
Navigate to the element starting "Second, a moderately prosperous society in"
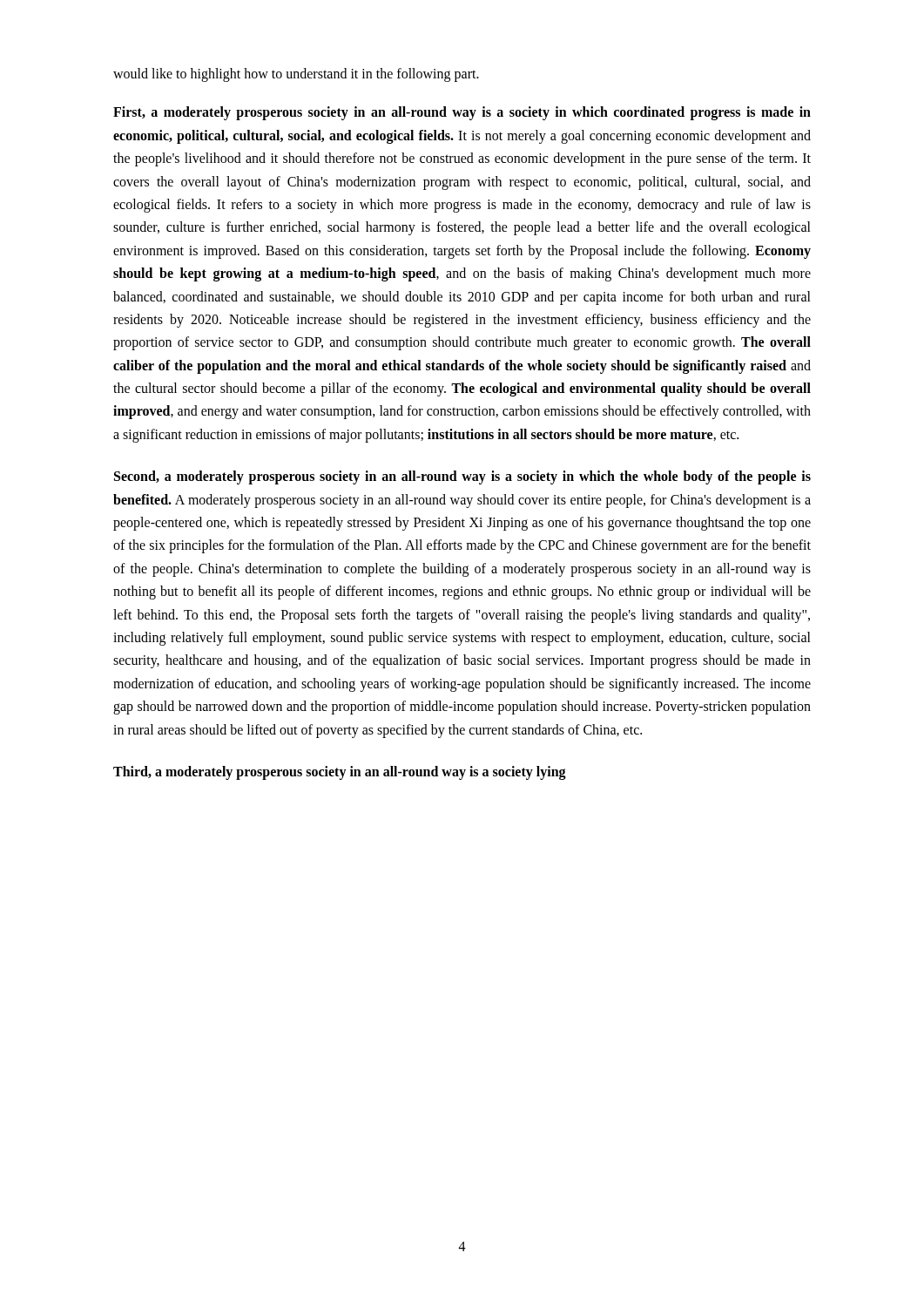pos(462,604)
